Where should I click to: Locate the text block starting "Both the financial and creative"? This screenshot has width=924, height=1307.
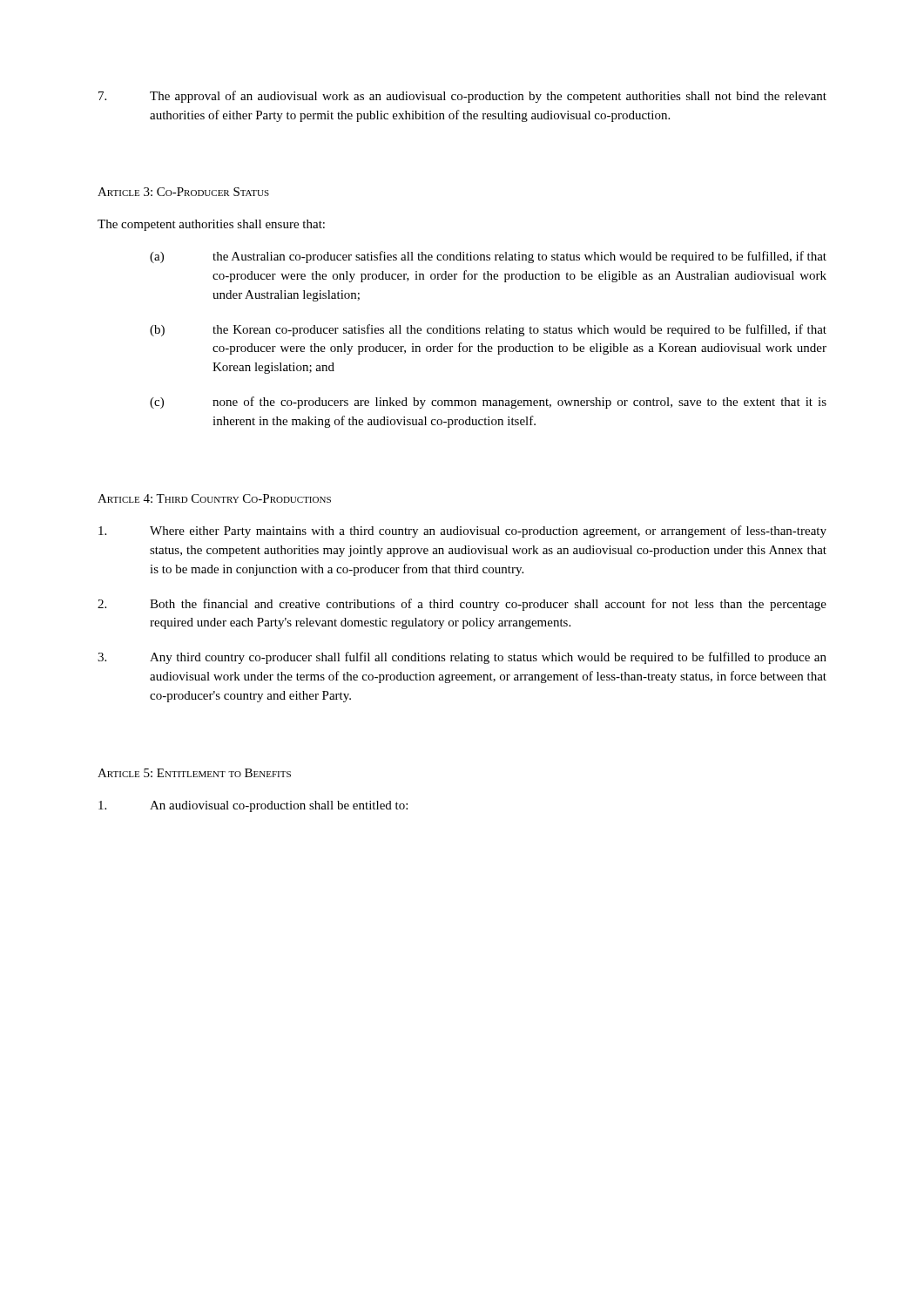pos(462,614)
